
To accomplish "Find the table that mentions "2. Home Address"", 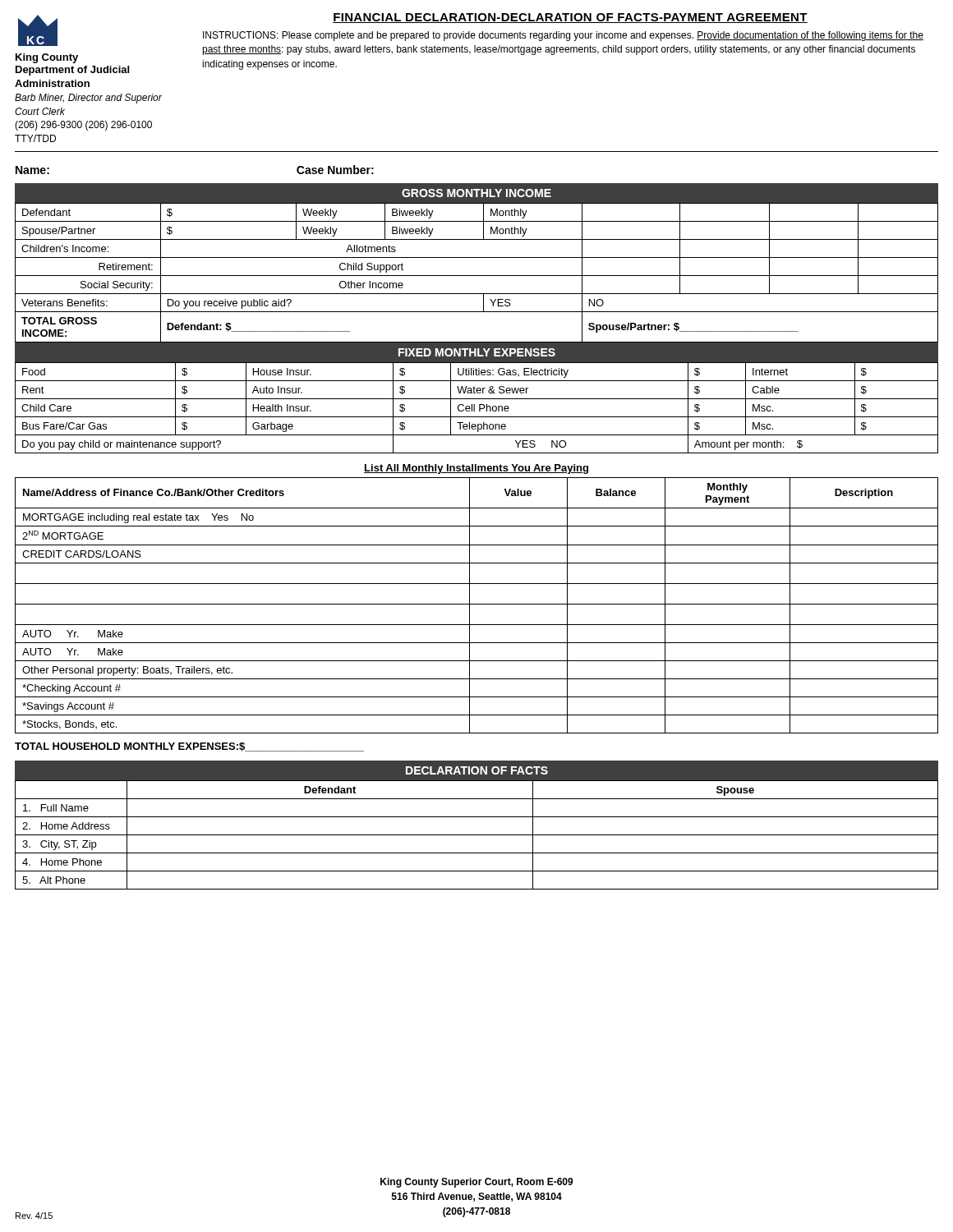I will (476, 835).
